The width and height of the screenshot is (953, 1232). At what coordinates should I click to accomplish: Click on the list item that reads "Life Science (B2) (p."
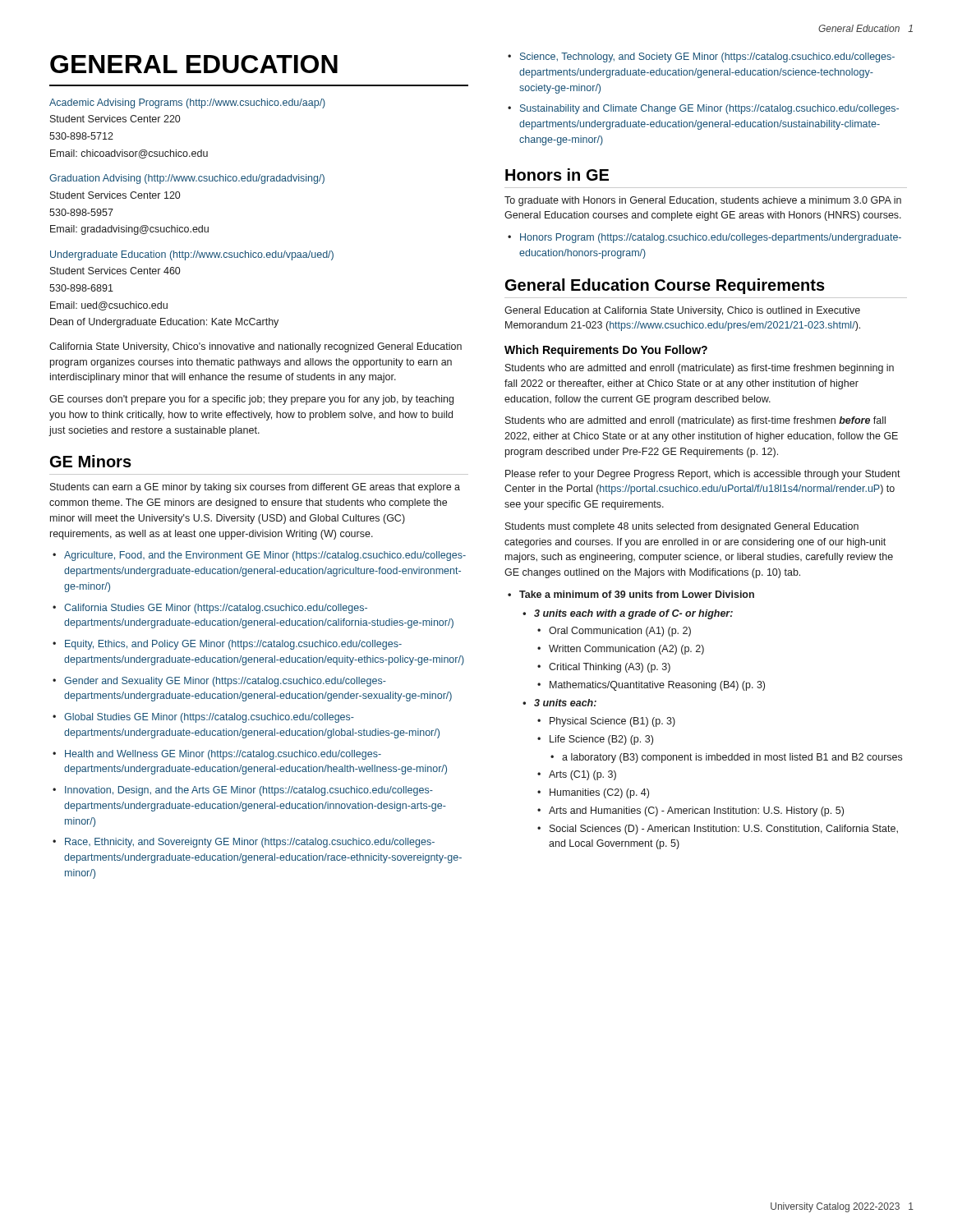point(601,739)
